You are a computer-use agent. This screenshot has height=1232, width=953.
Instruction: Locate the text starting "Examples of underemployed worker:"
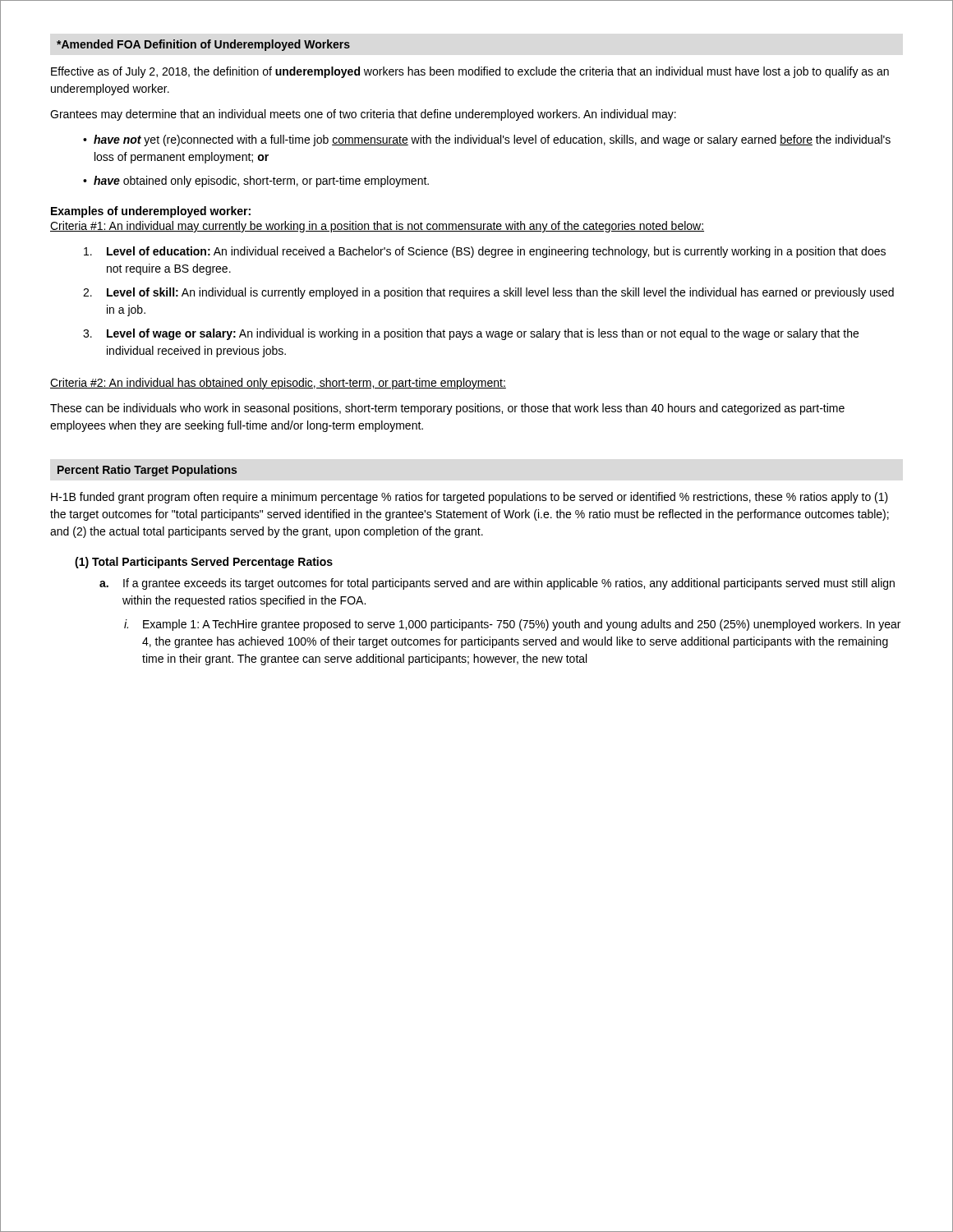[x=151, y=211]
